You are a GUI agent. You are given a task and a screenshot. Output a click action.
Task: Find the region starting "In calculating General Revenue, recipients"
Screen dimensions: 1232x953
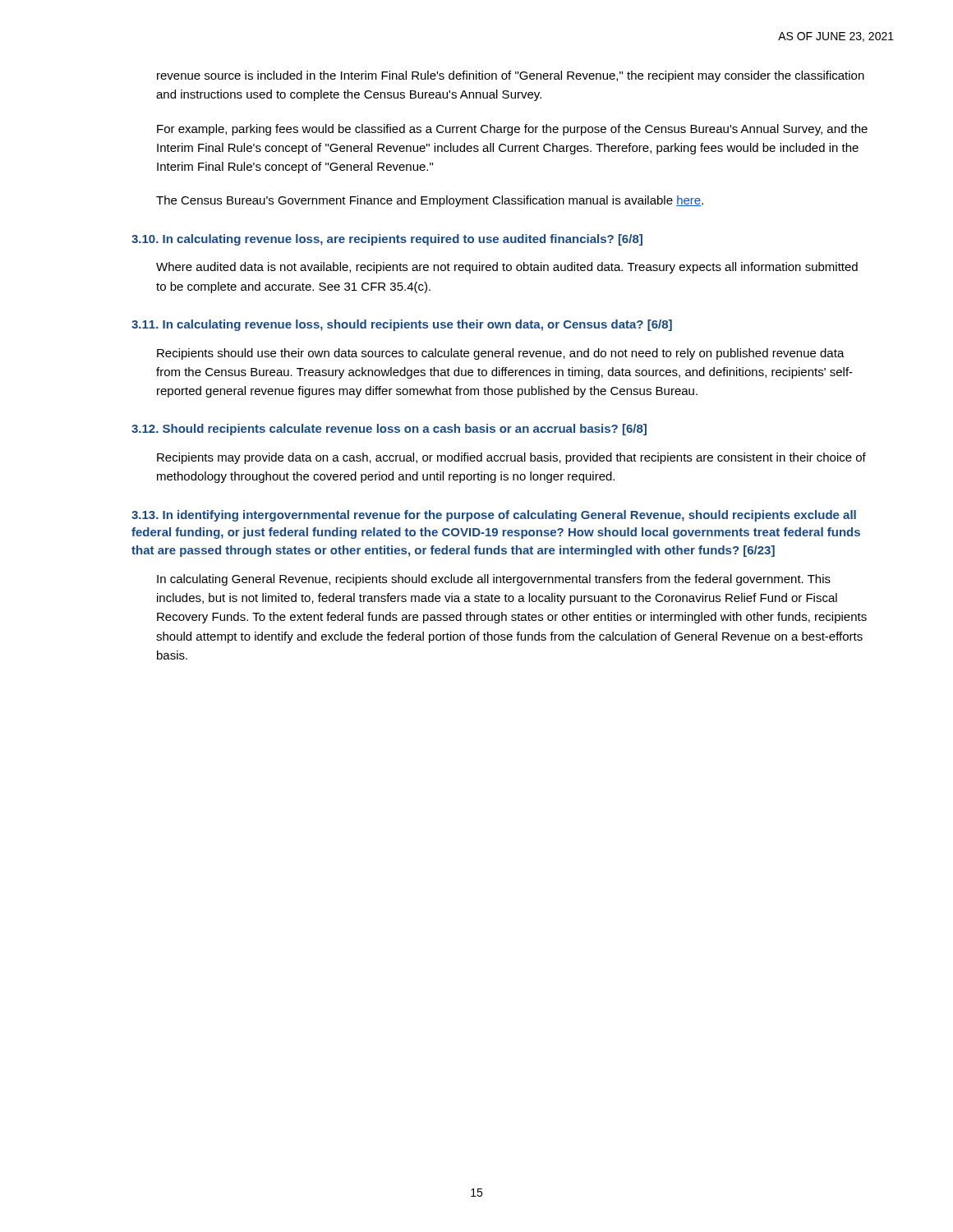pyautogui.click(x=512, y=617)
